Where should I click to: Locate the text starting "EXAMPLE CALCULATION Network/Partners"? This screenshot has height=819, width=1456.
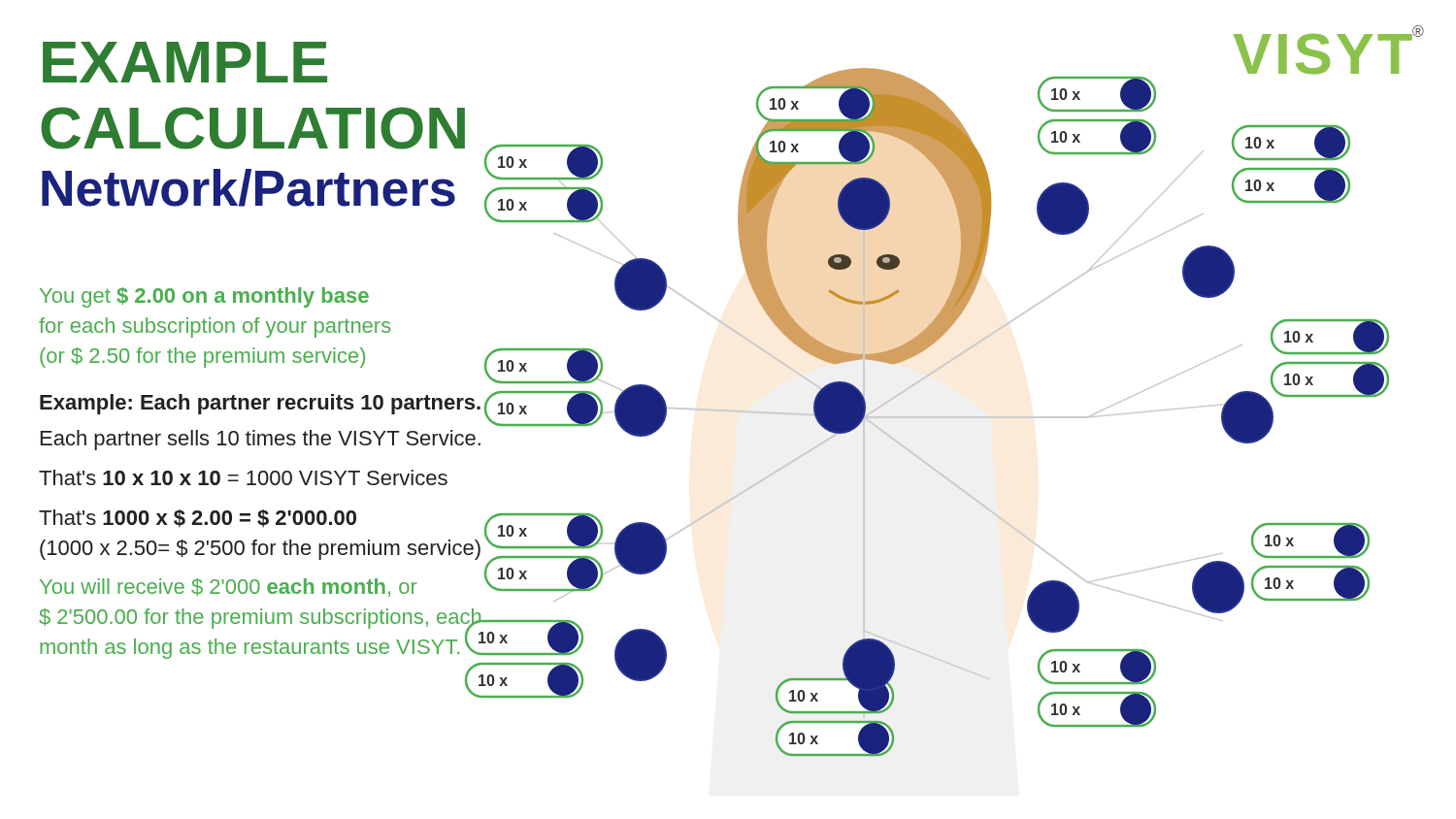click(254, 123)
